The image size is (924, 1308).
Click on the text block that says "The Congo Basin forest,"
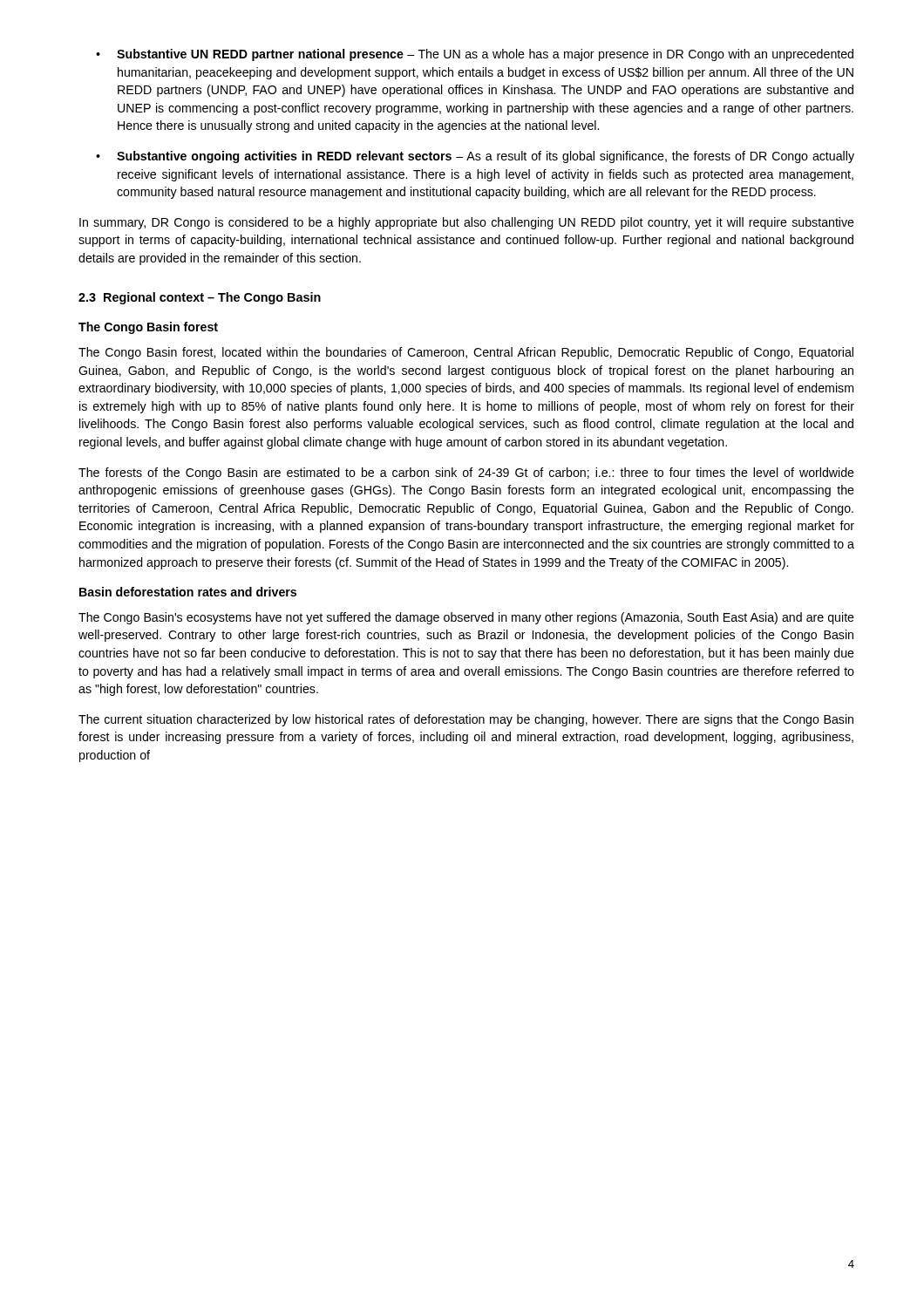466,397
